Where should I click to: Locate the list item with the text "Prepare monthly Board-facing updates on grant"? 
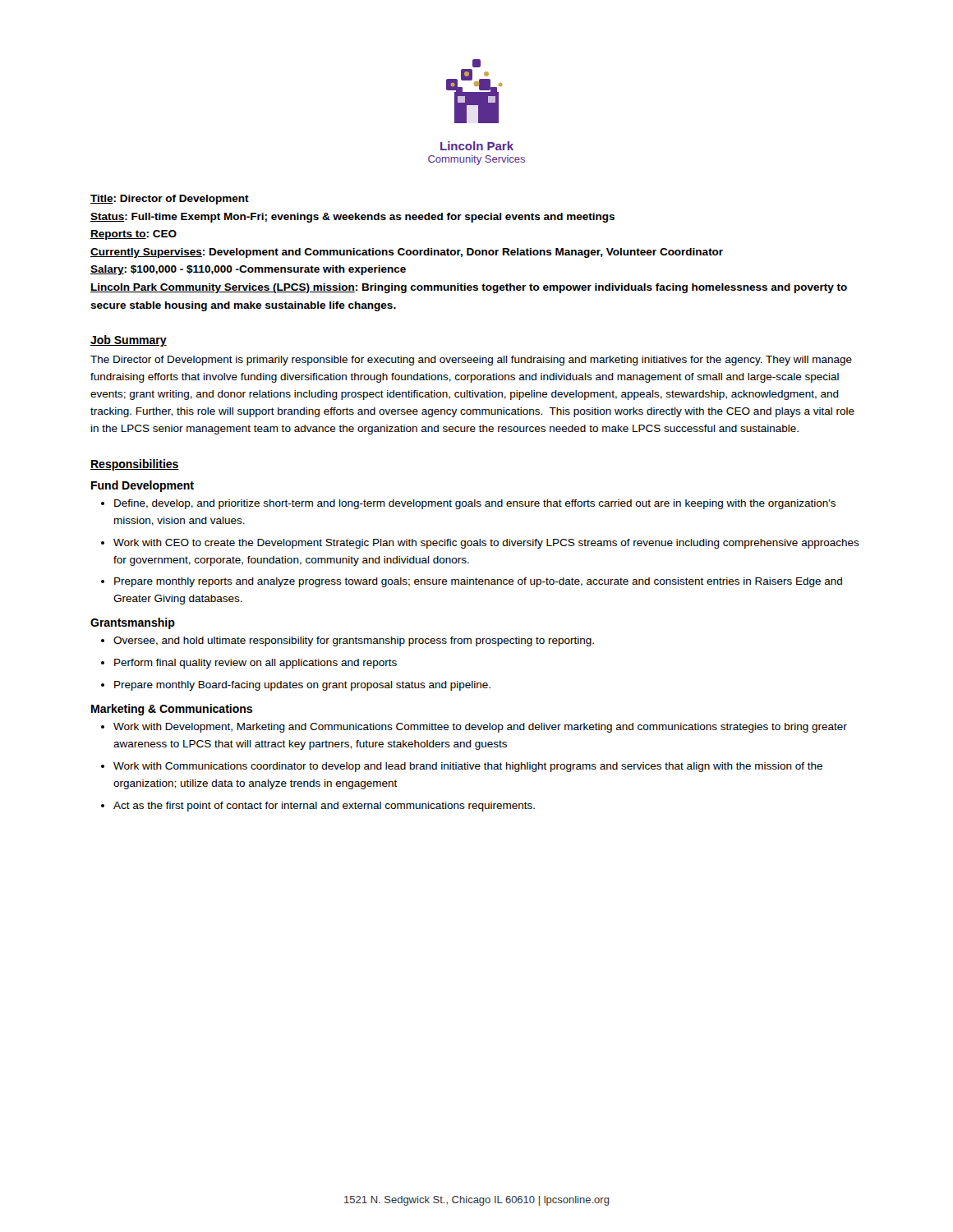pyautogui.click(x=476, y=685)
